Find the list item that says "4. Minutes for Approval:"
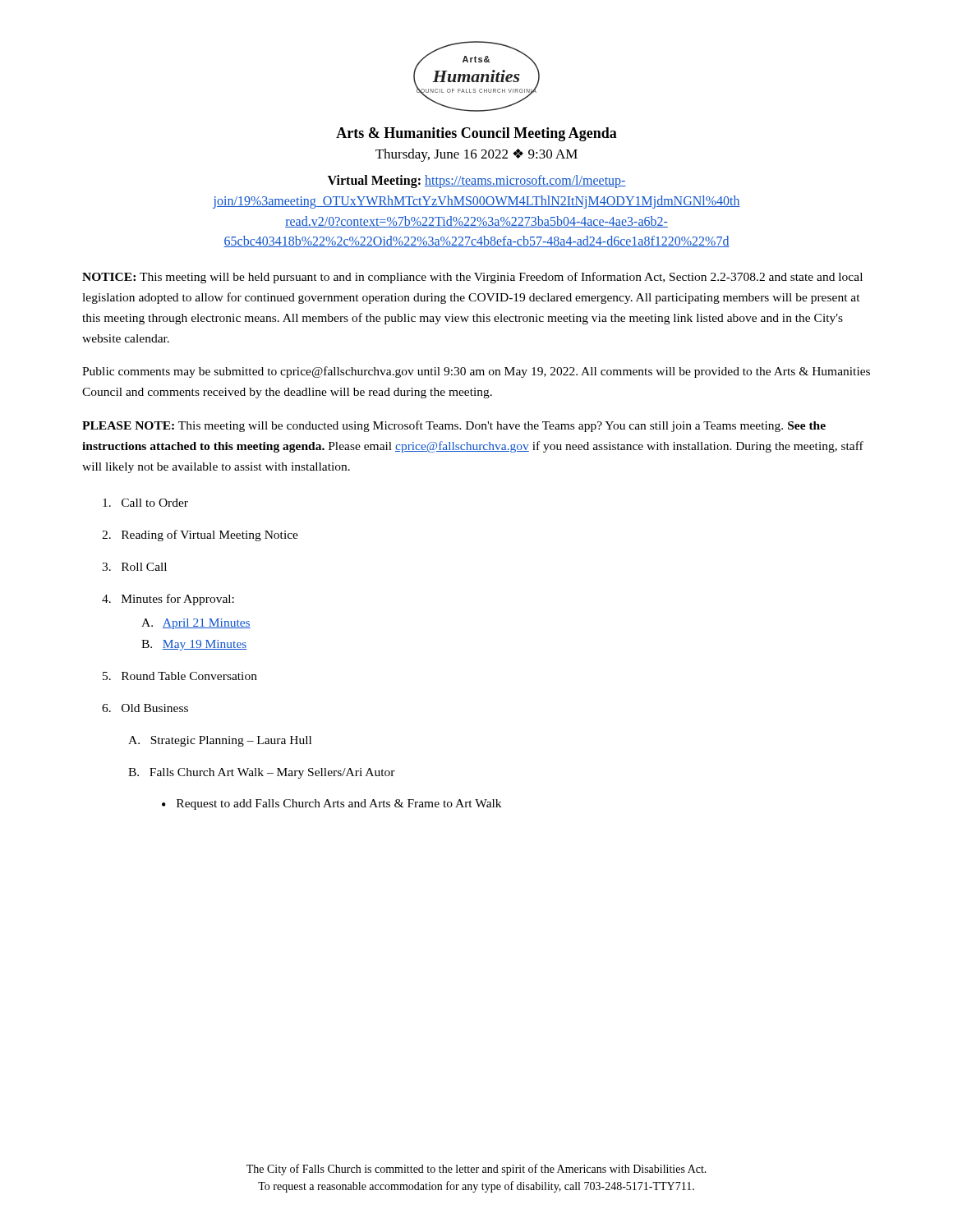The image size is (953, 1232). pyautogui.click(x=168, y=598)
